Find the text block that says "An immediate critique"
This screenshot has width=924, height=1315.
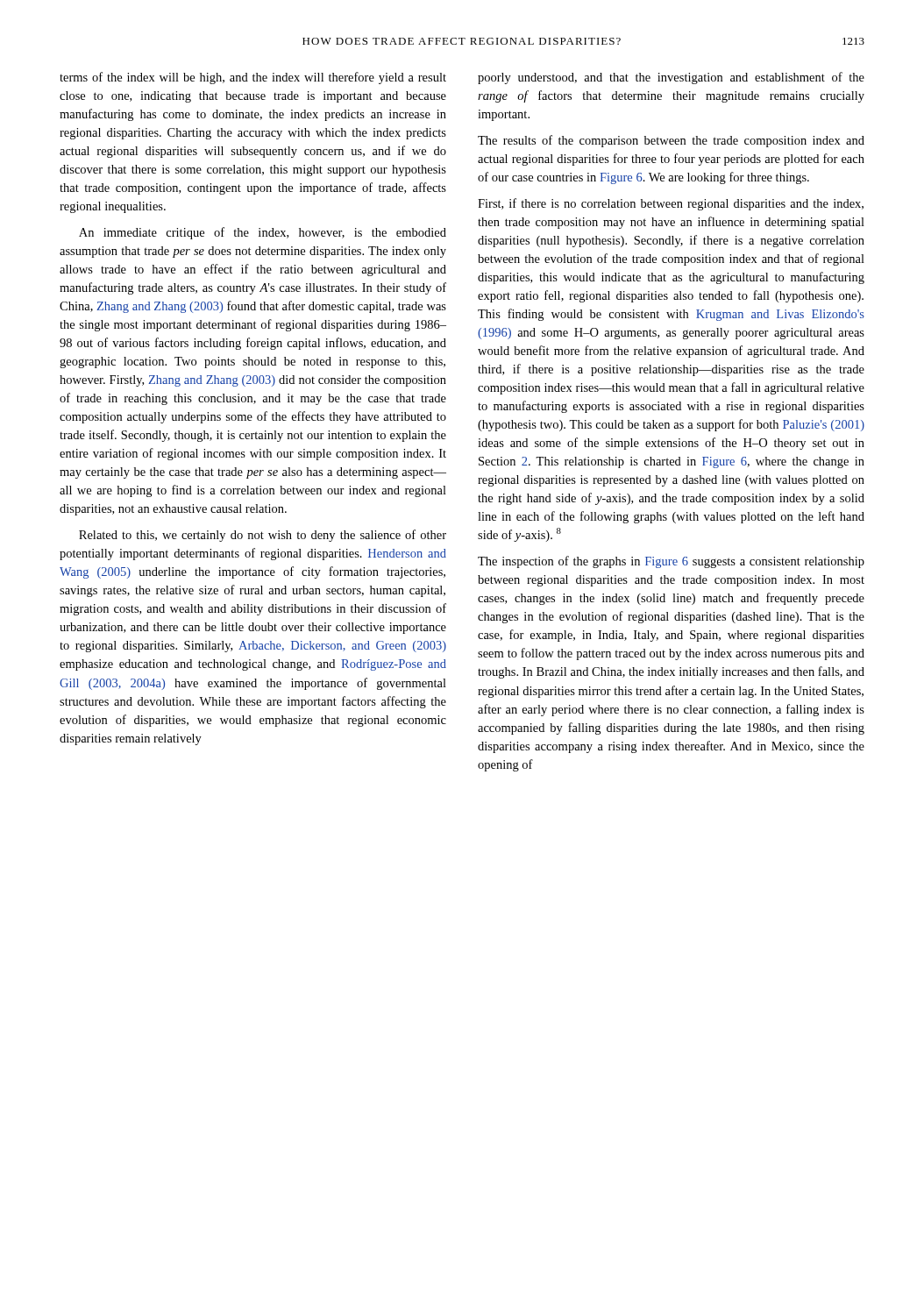coord(253,371)
